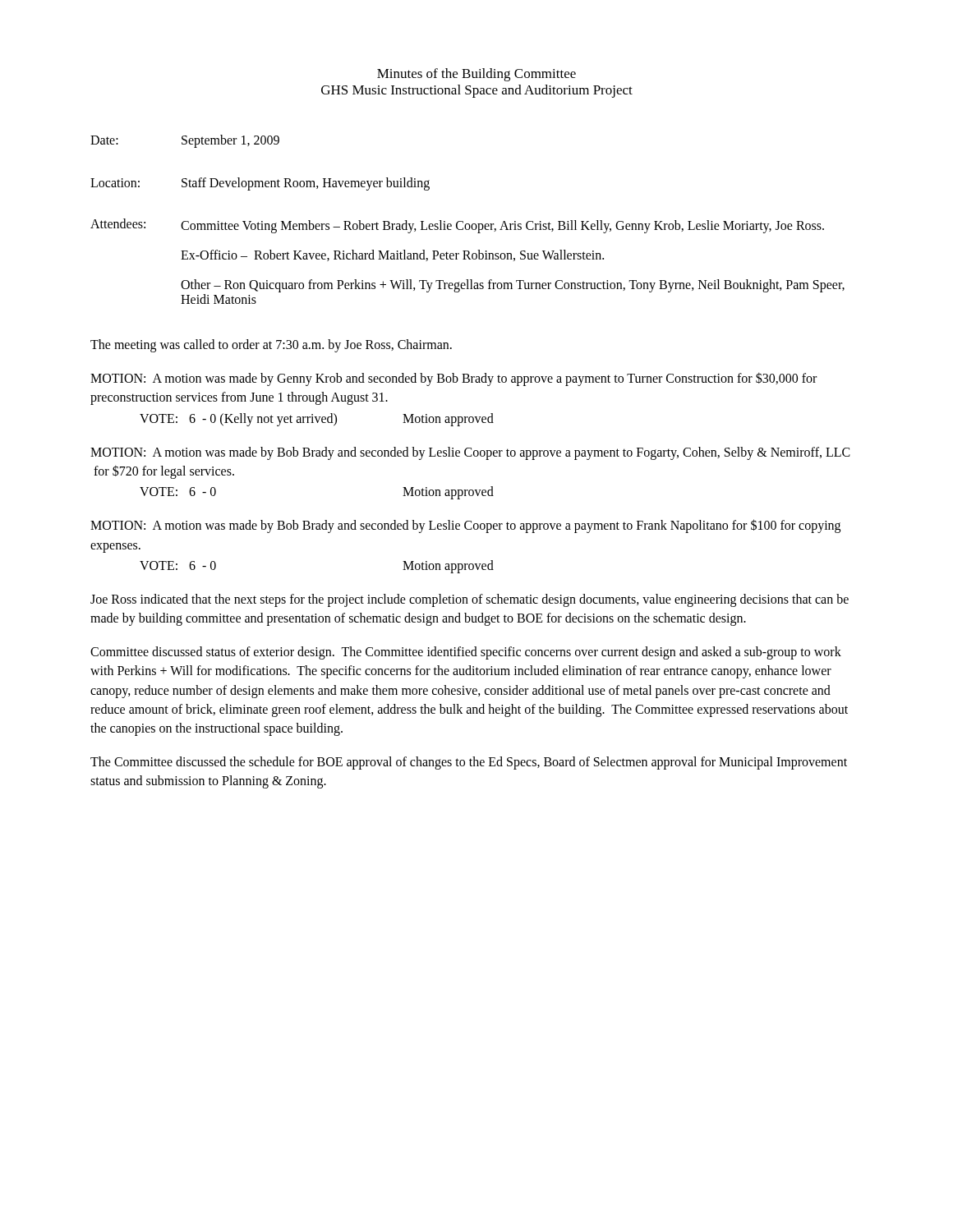The height and width of the screenshot is (1232, 953).
Task: Select the text block with the text "Attendees: Committee Voting Members – Robert Brady,"
Action: coord(476,263)
